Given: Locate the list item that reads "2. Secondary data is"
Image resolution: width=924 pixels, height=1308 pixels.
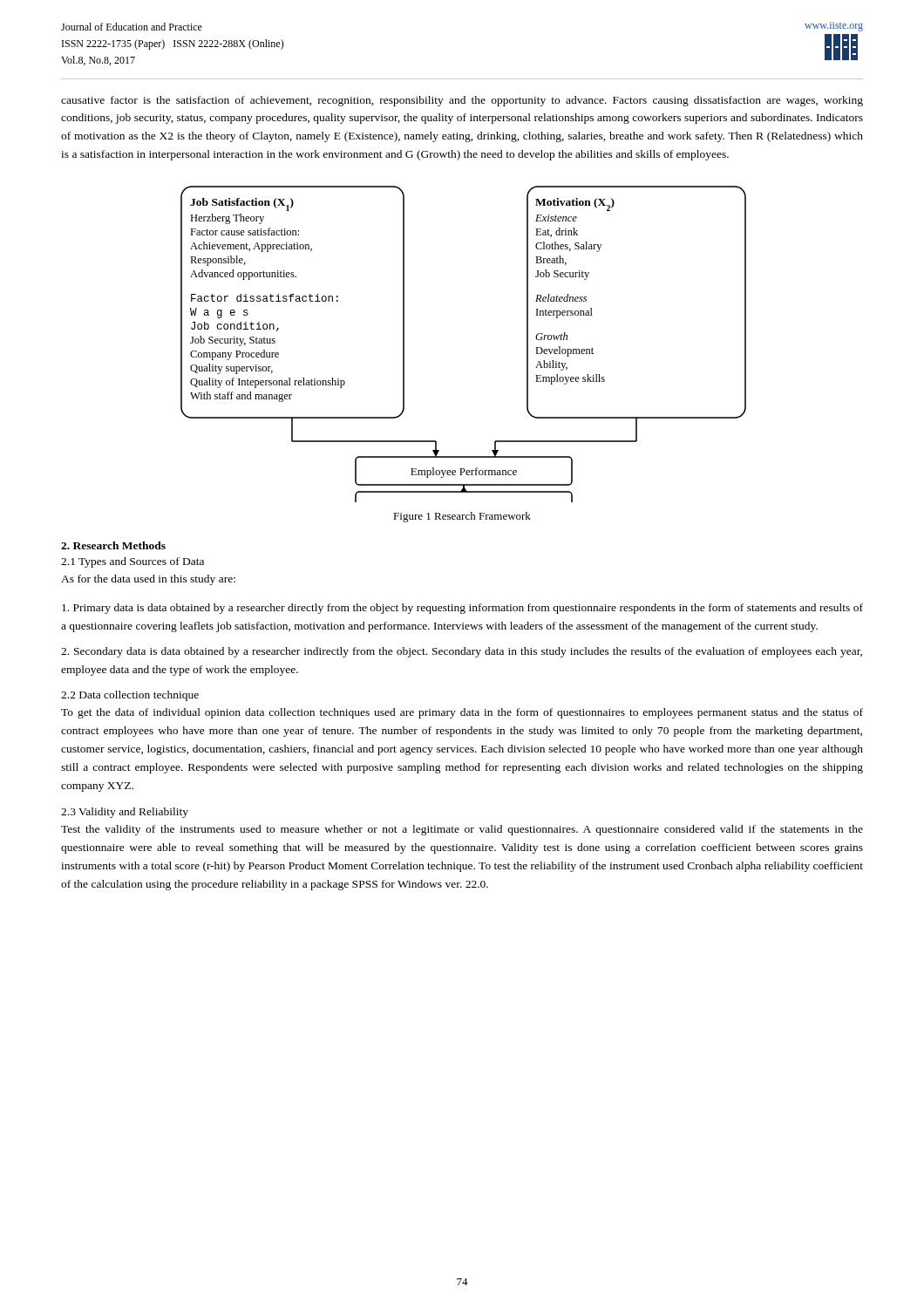Looking at the screenshot, I should [462, 660].
